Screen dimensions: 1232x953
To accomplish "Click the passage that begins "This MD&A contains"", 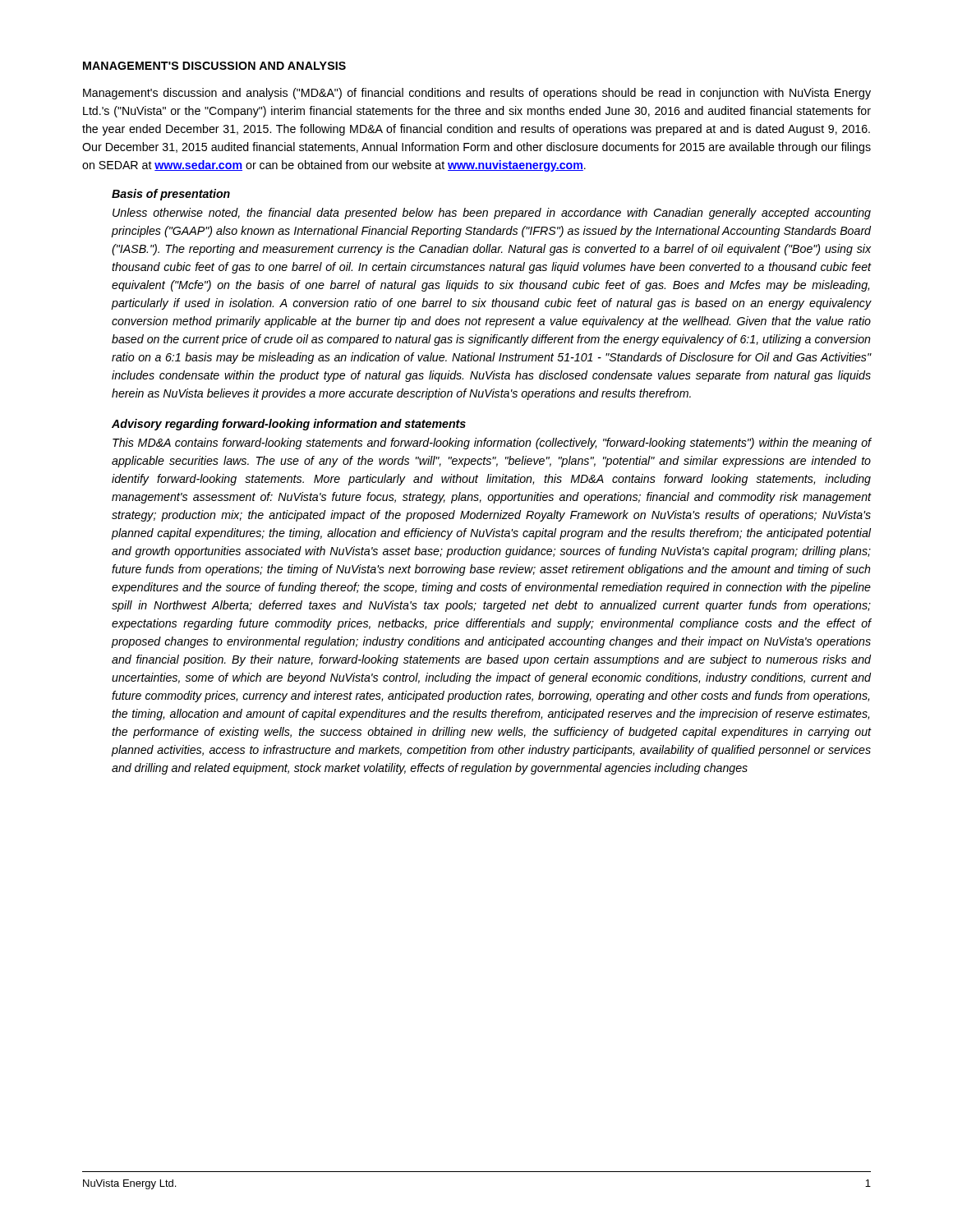I will pyautogui.click(x=491, y=605).
